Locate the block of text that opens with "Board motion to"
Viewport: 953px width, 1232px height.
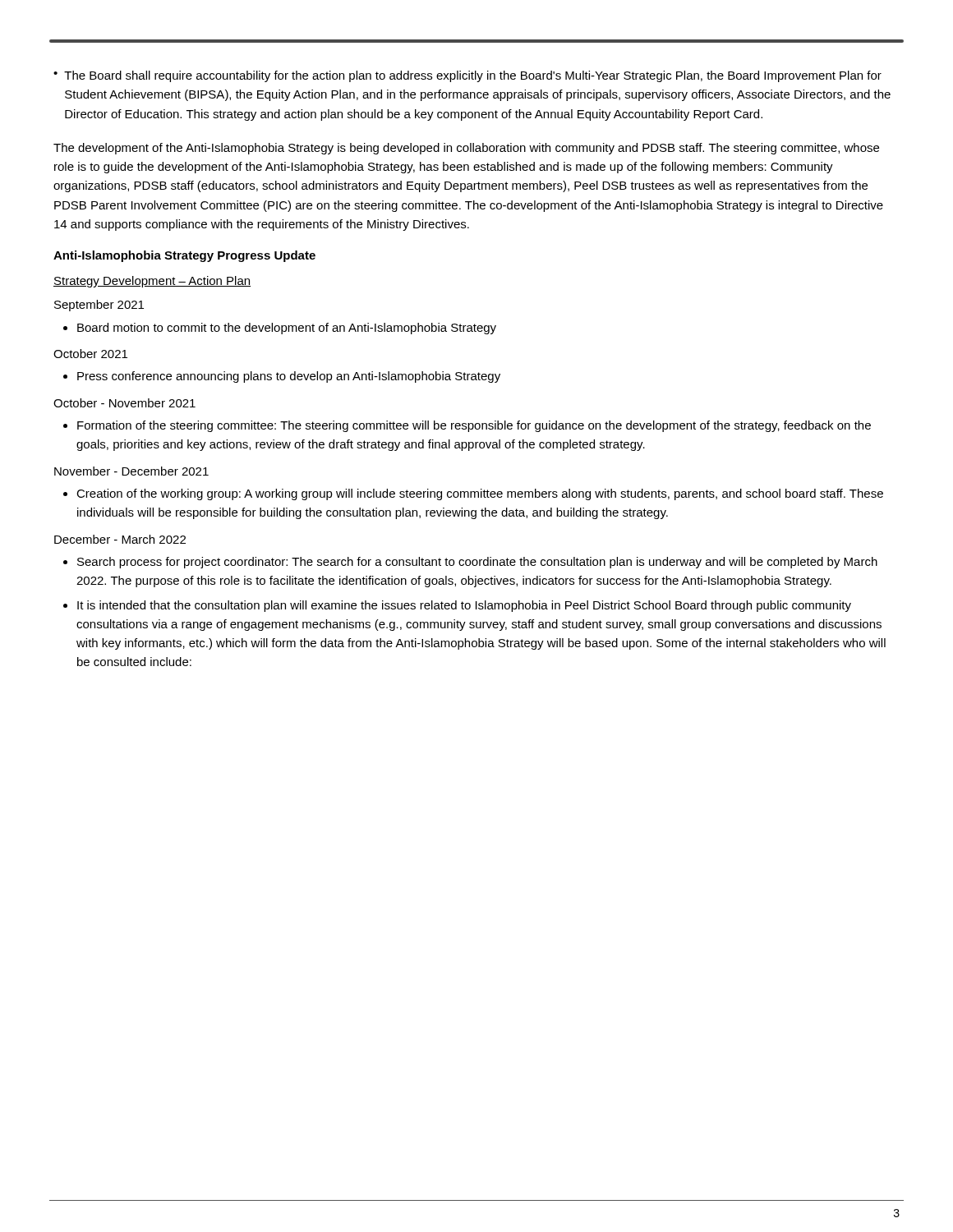click(476, 327)
